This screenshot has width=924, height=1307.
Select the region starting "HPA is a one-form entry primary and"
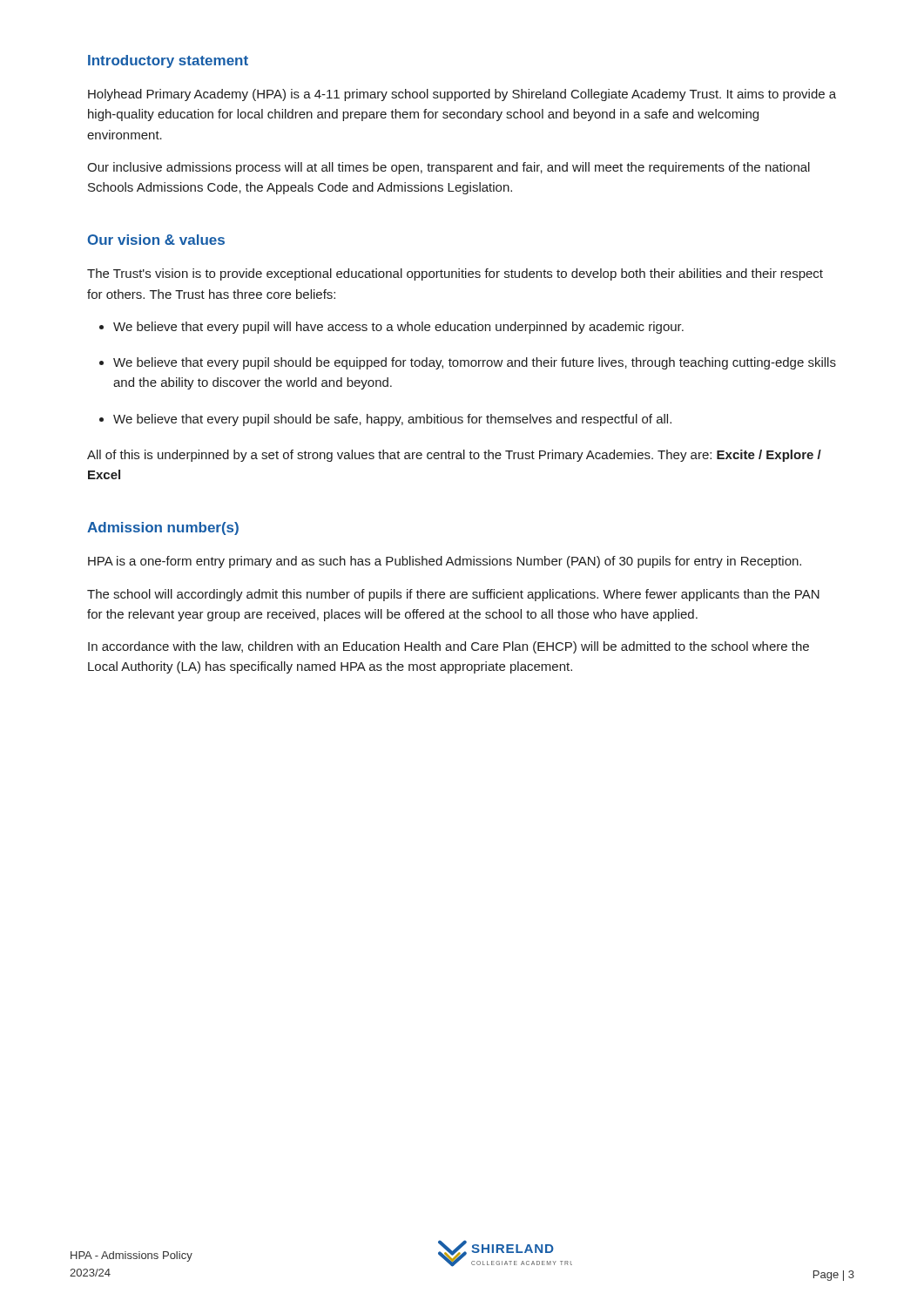tap(445, 561)
